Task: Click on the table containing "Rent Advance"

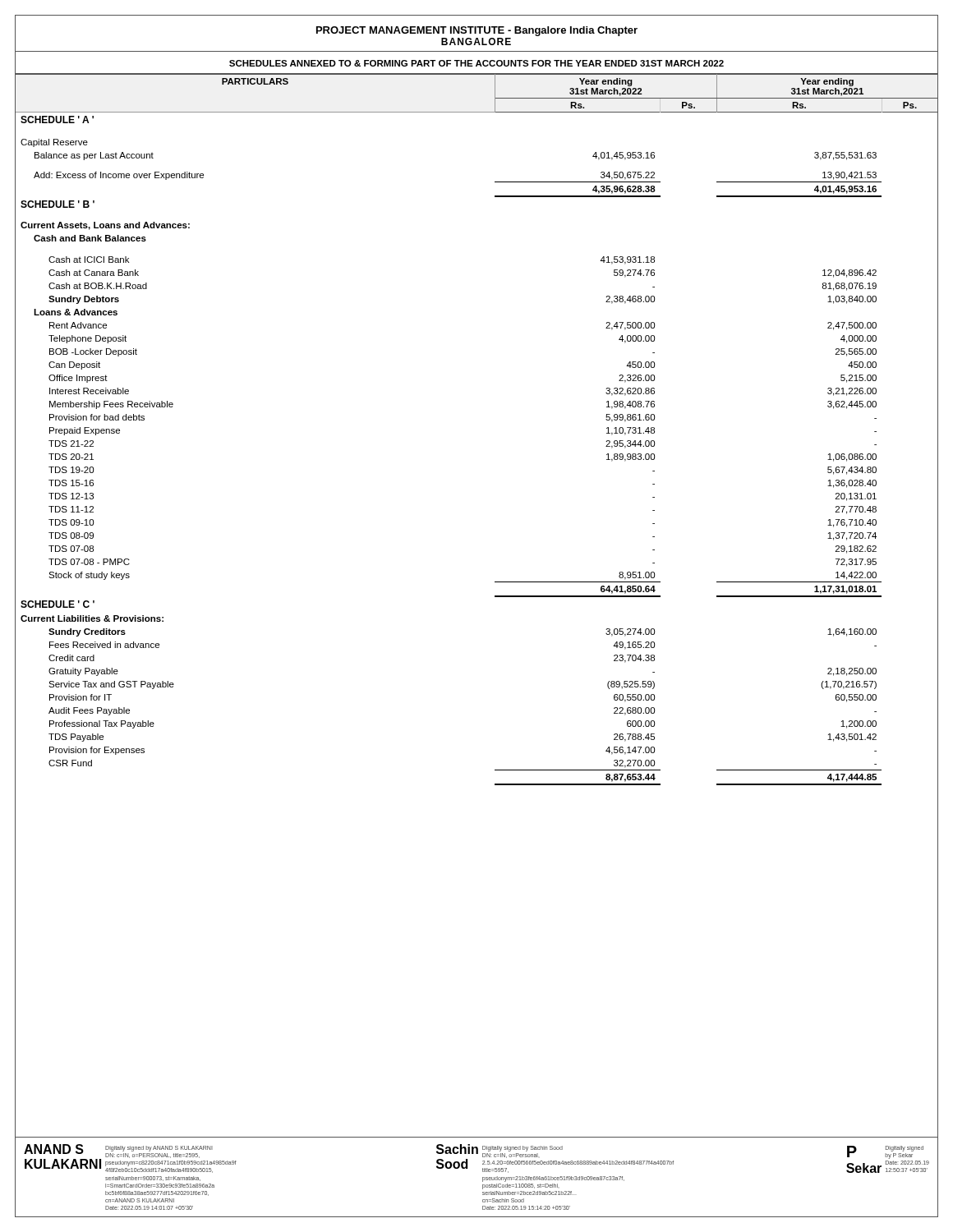Action: coord(476,462)
